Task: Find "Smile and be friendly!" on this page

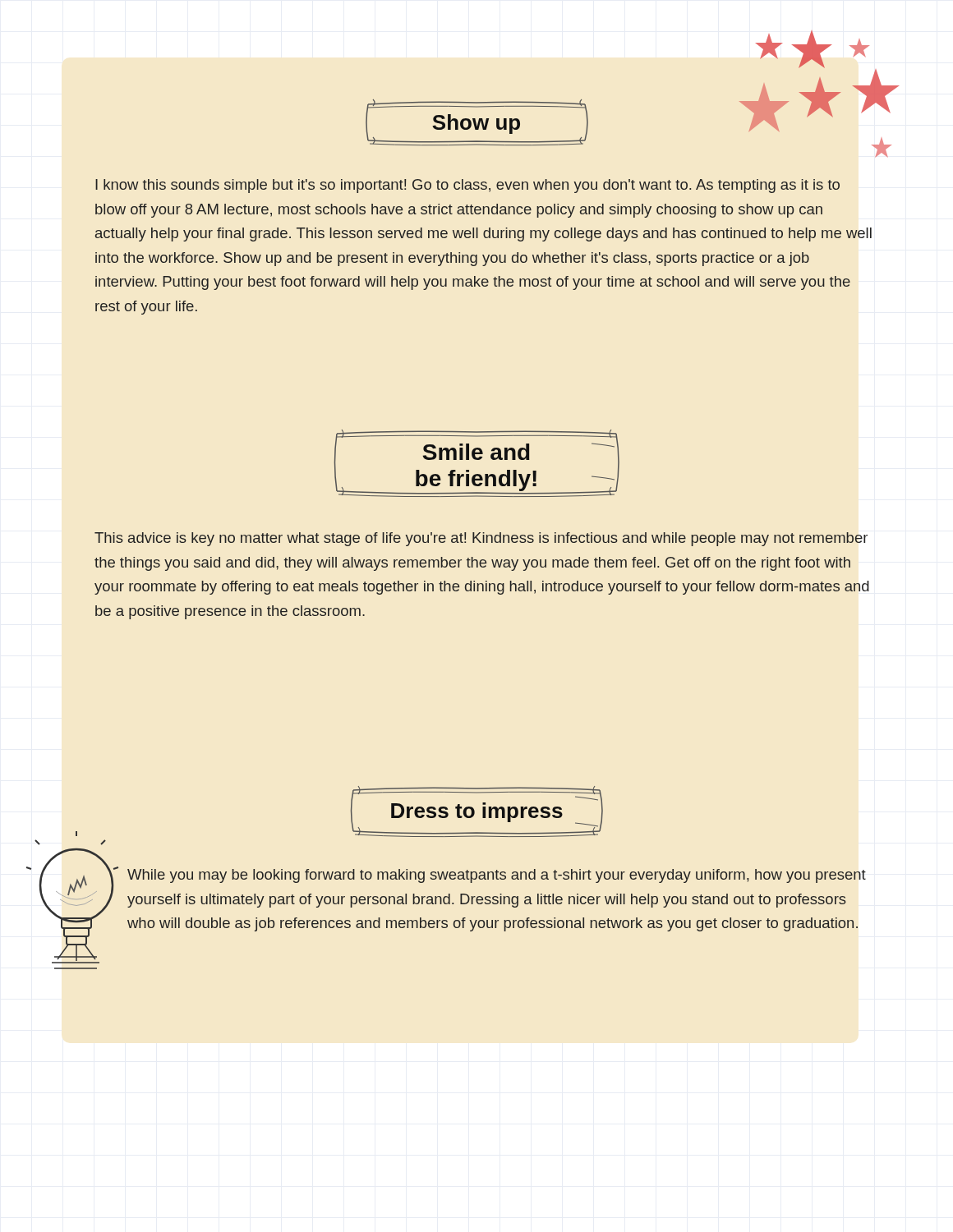Action: [476, 464]
